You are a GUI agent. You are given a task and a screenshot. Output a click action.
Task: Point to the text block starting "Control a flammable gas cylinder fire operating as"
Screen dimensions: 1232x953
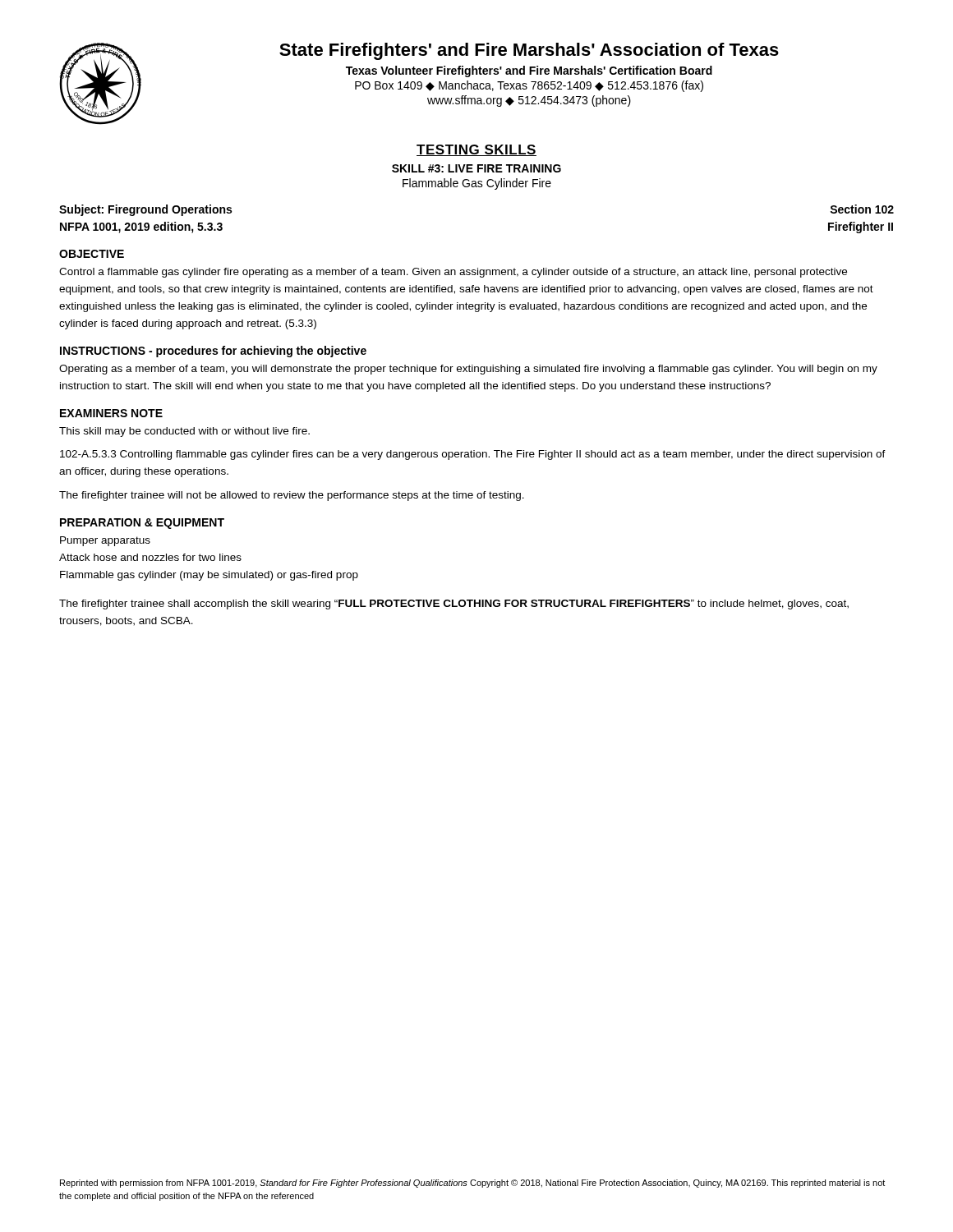point(466,297)
